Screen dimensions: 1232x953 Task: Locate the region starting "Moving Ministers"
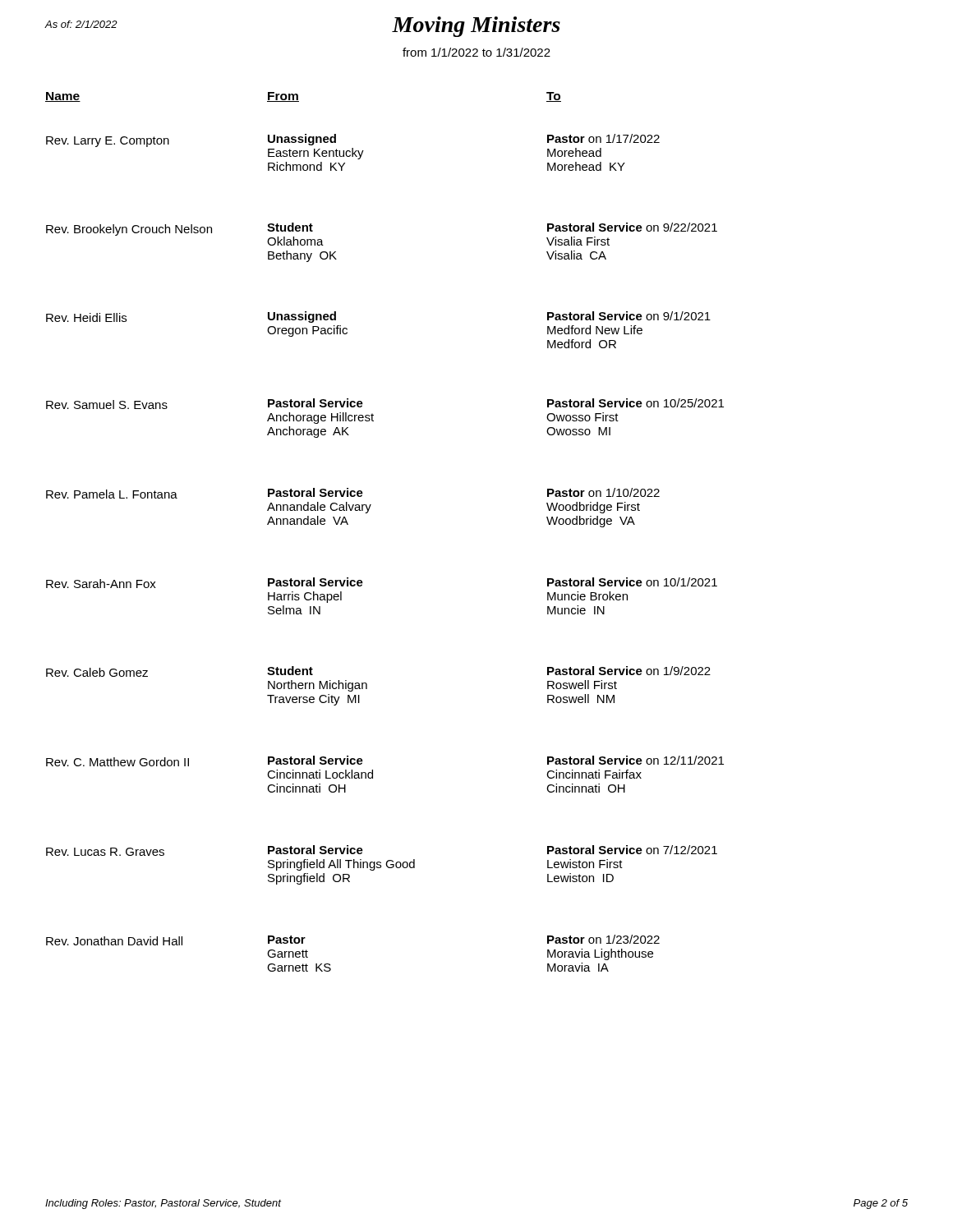476,24
